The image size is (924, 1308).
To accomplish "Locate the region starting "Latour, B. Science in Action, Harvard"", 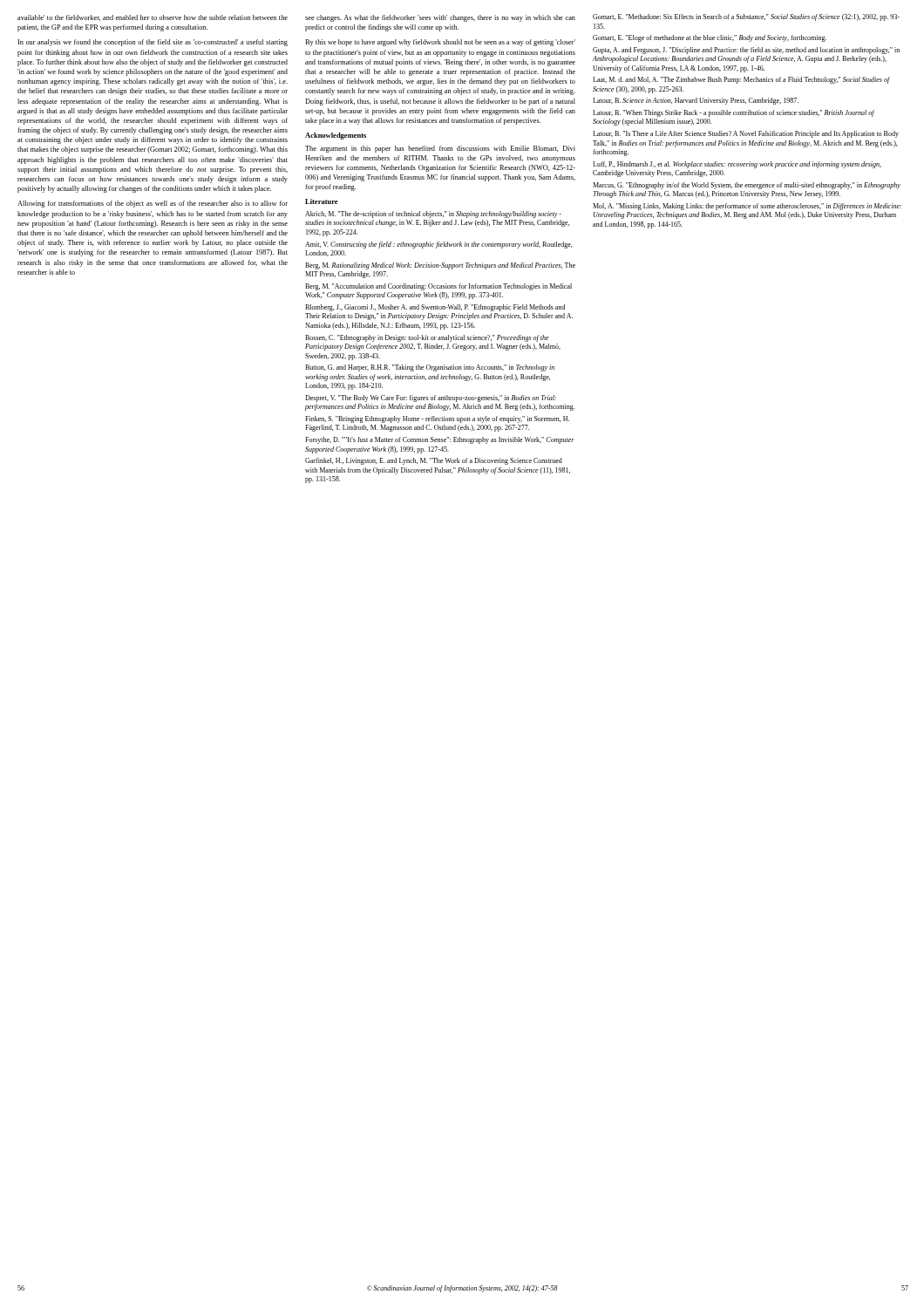I will (x=696, y=101).
